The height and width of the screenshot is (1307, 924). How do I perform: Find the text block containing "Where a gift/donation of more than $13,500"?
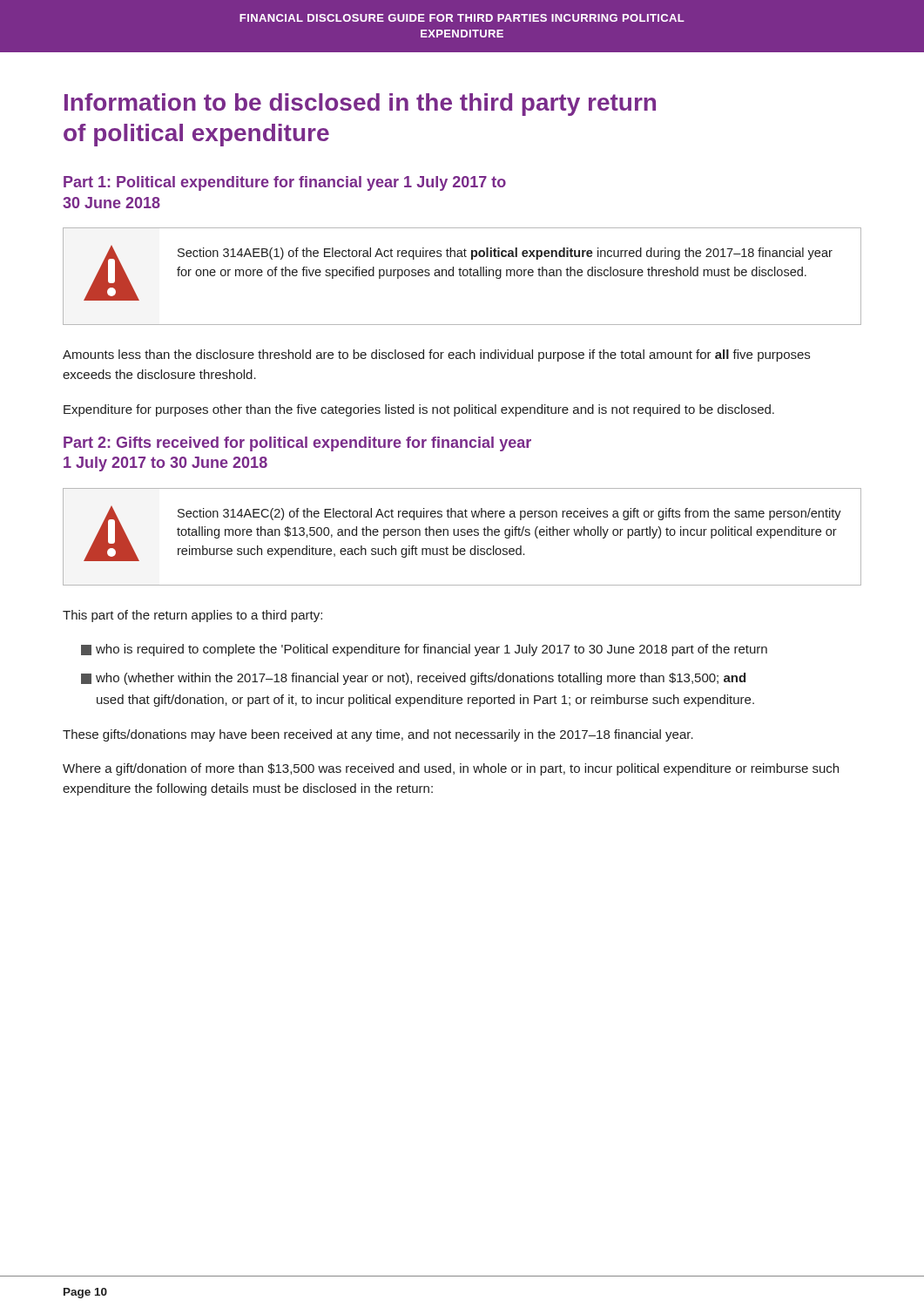pyautogui.click(x=451, y=778)
